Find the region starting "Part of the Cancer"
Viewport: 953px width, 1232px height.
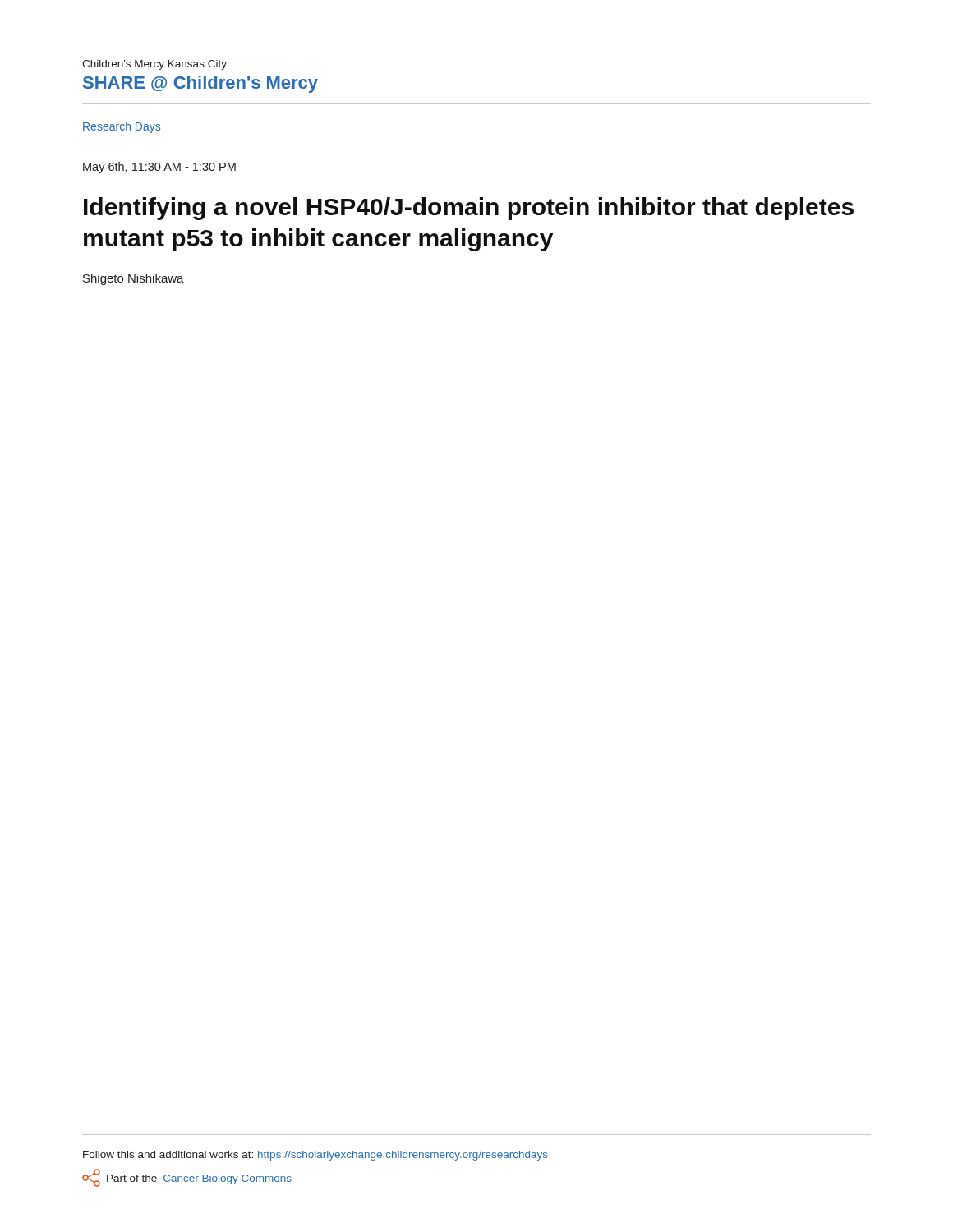point(187,1178)
